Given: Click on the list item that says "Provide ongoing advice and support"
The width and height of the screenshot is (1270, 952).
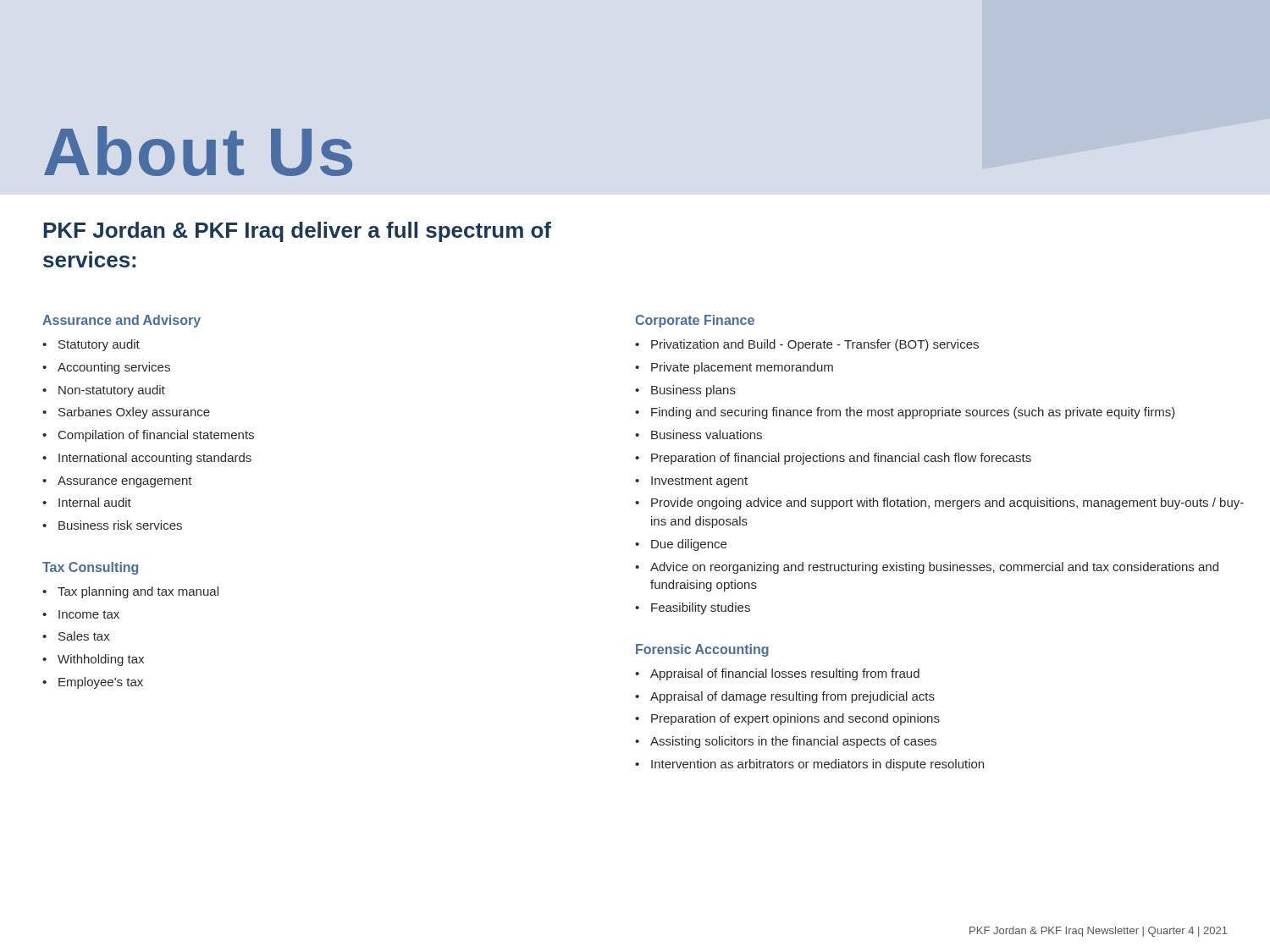Looking at the screenshot, I should coord(947,512).
